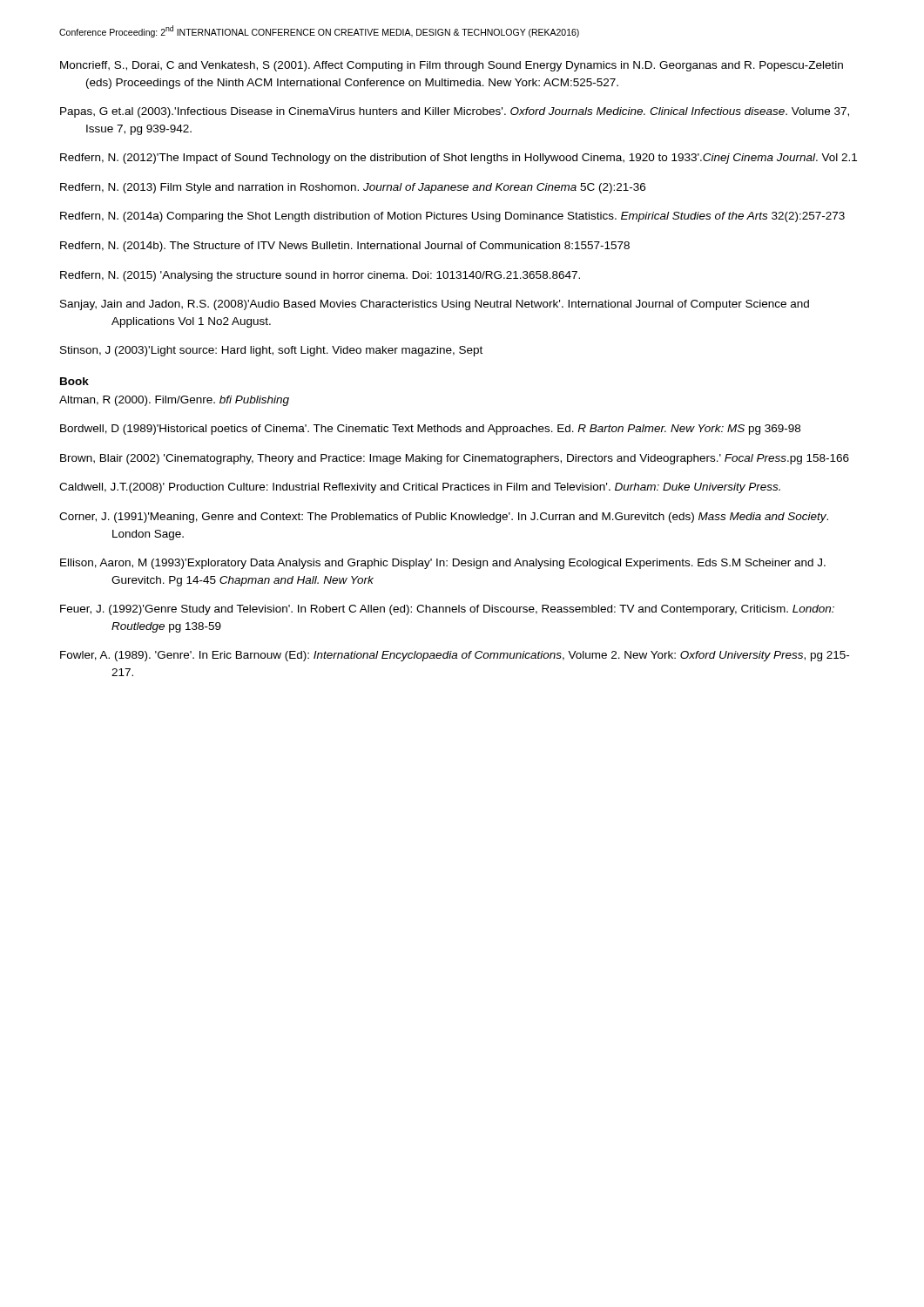Click on the block starting "Corner, J. (1991)'Meaning, Genre and Context: The Problematics"
The width and height of the screenshot is (924, 1307).
coord(444,525)
